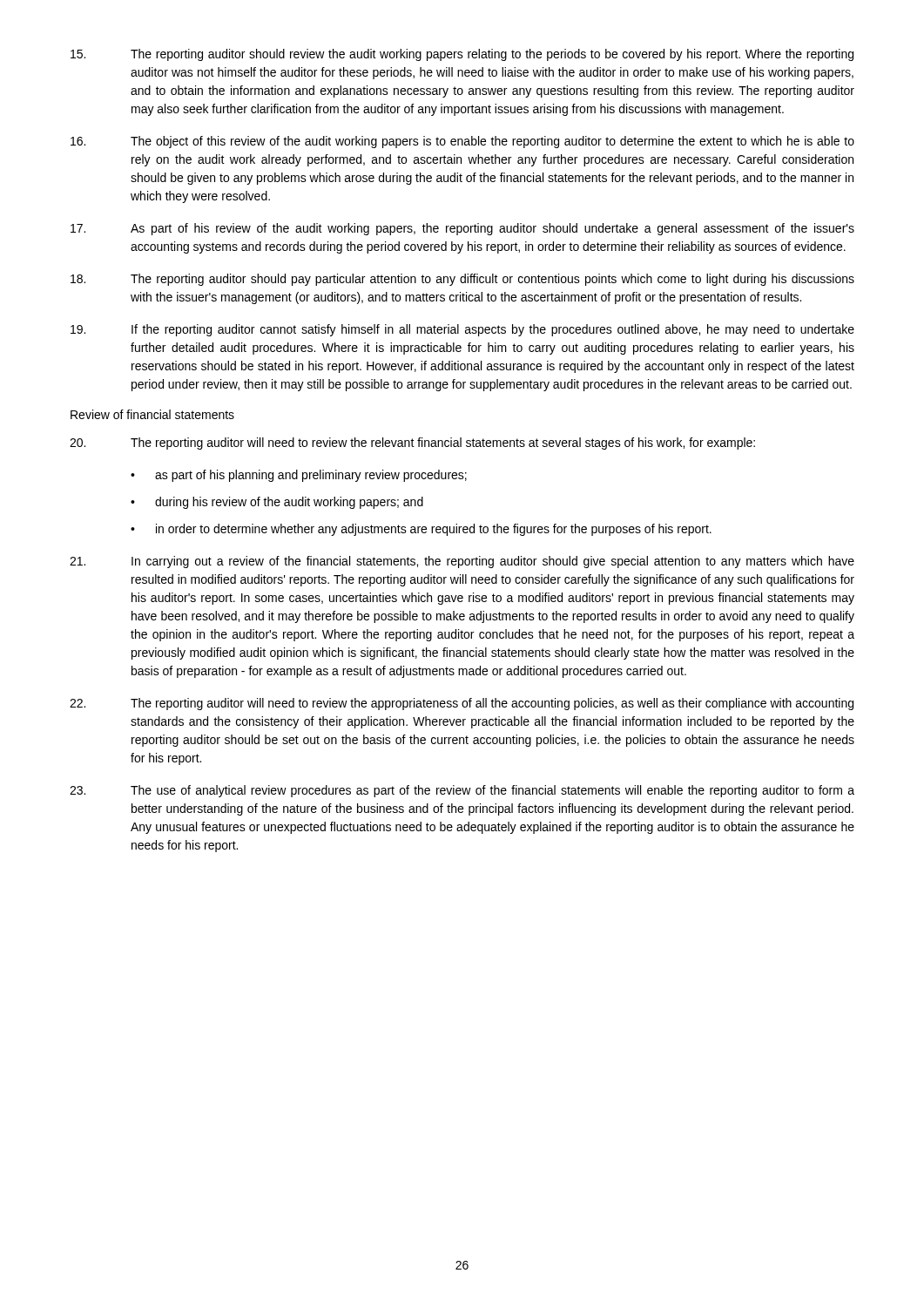Locate the list item that says "19. If the reporting auditor cannot satisfy"

tap(462, 357)
